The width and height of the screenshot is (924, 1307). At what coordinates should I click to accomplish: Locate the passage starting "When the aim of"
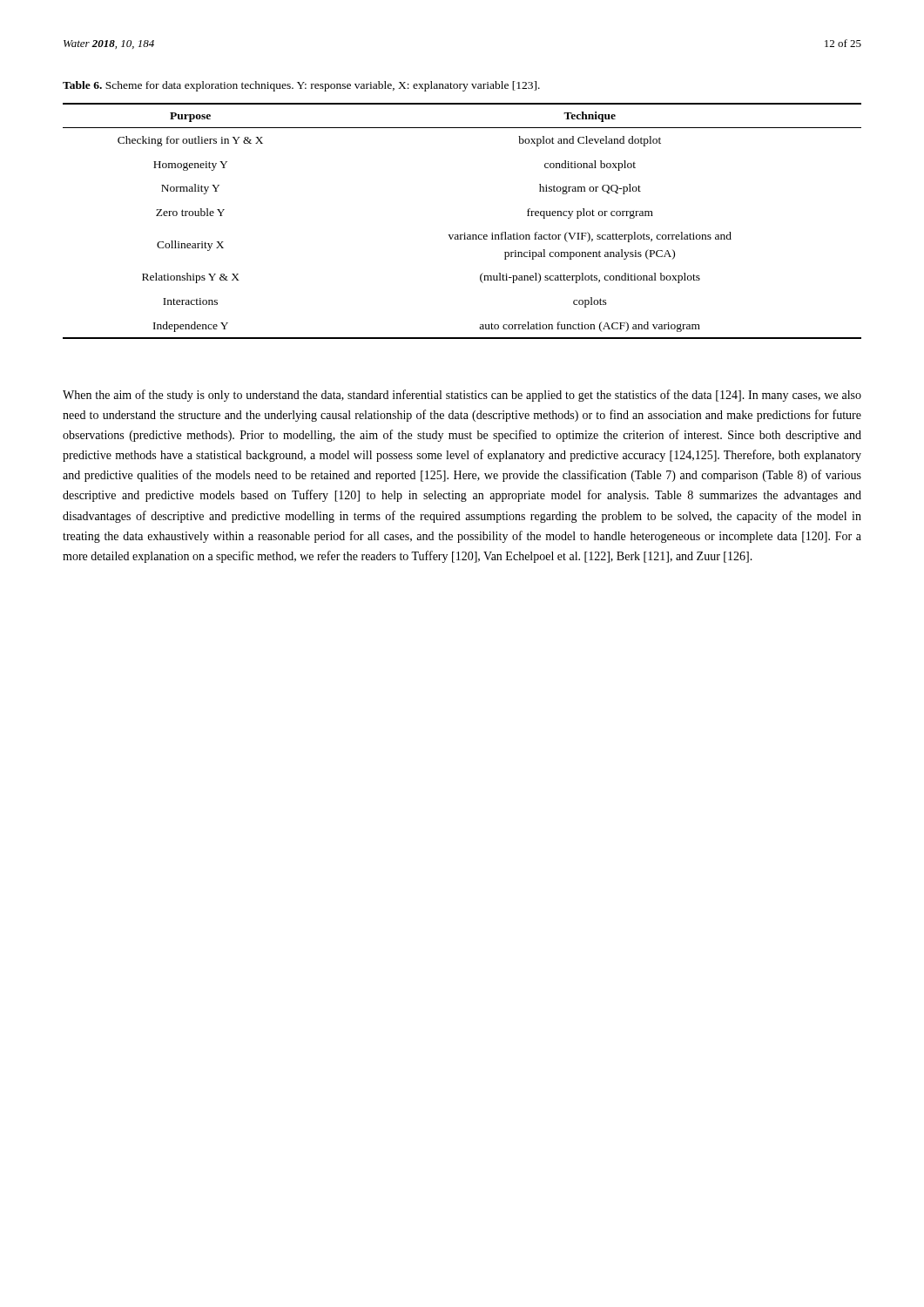[x=462, y=476]
